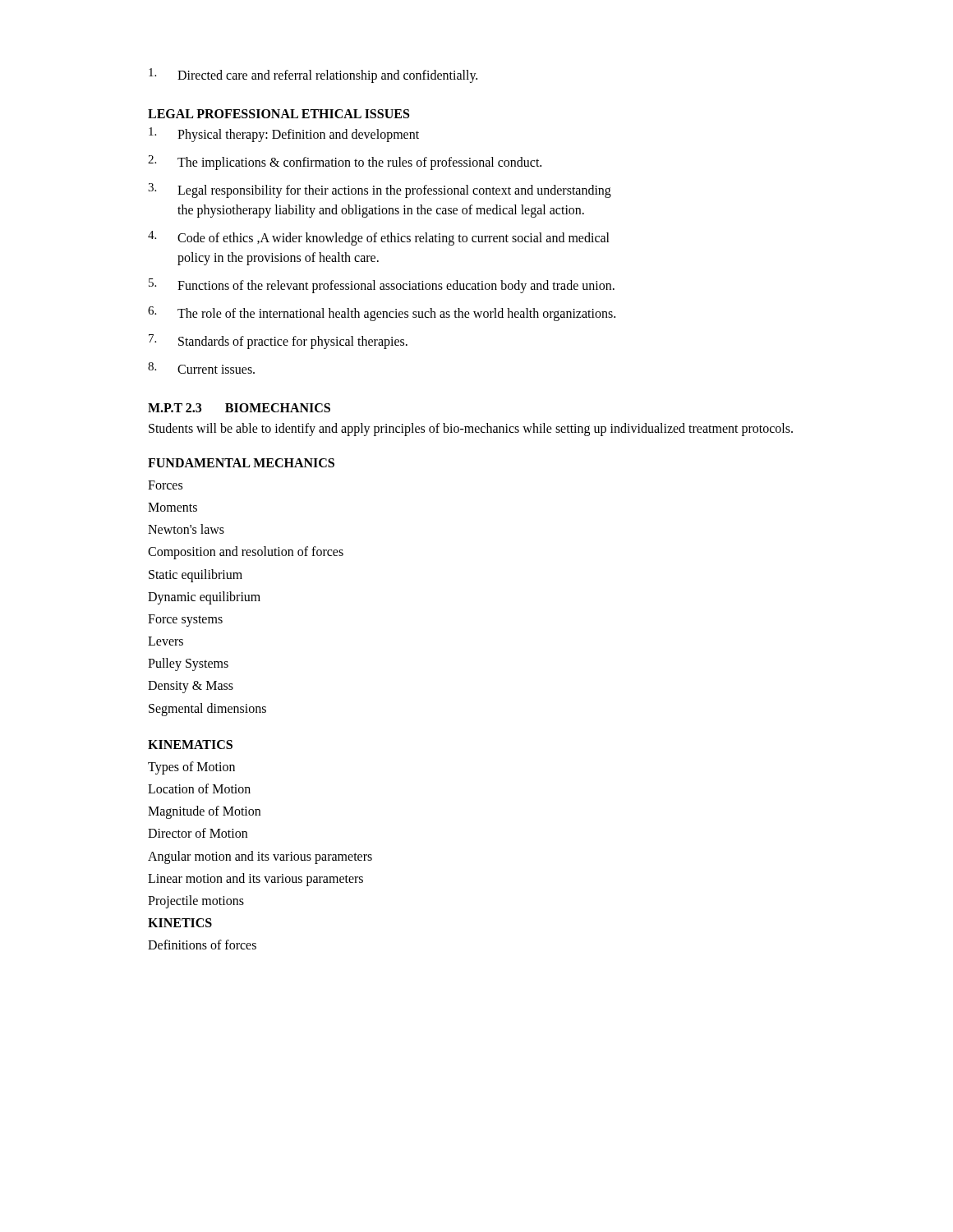Locate the element starting "6. The role of"
This screenshot has height=1232, width=953.
[382, 314]
